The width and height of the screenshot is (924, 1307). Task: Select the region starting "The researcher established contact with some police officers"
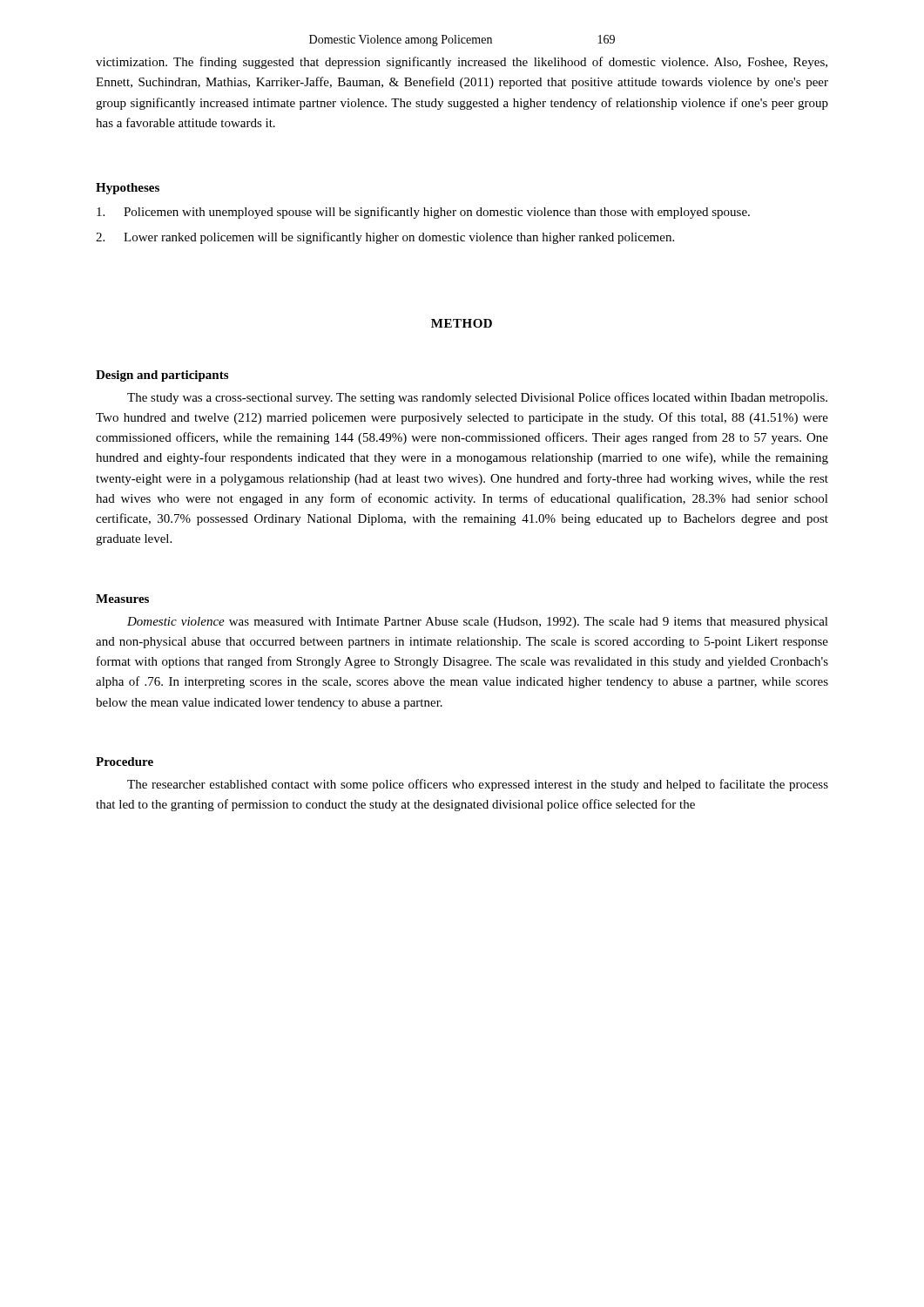pos(462,795)
